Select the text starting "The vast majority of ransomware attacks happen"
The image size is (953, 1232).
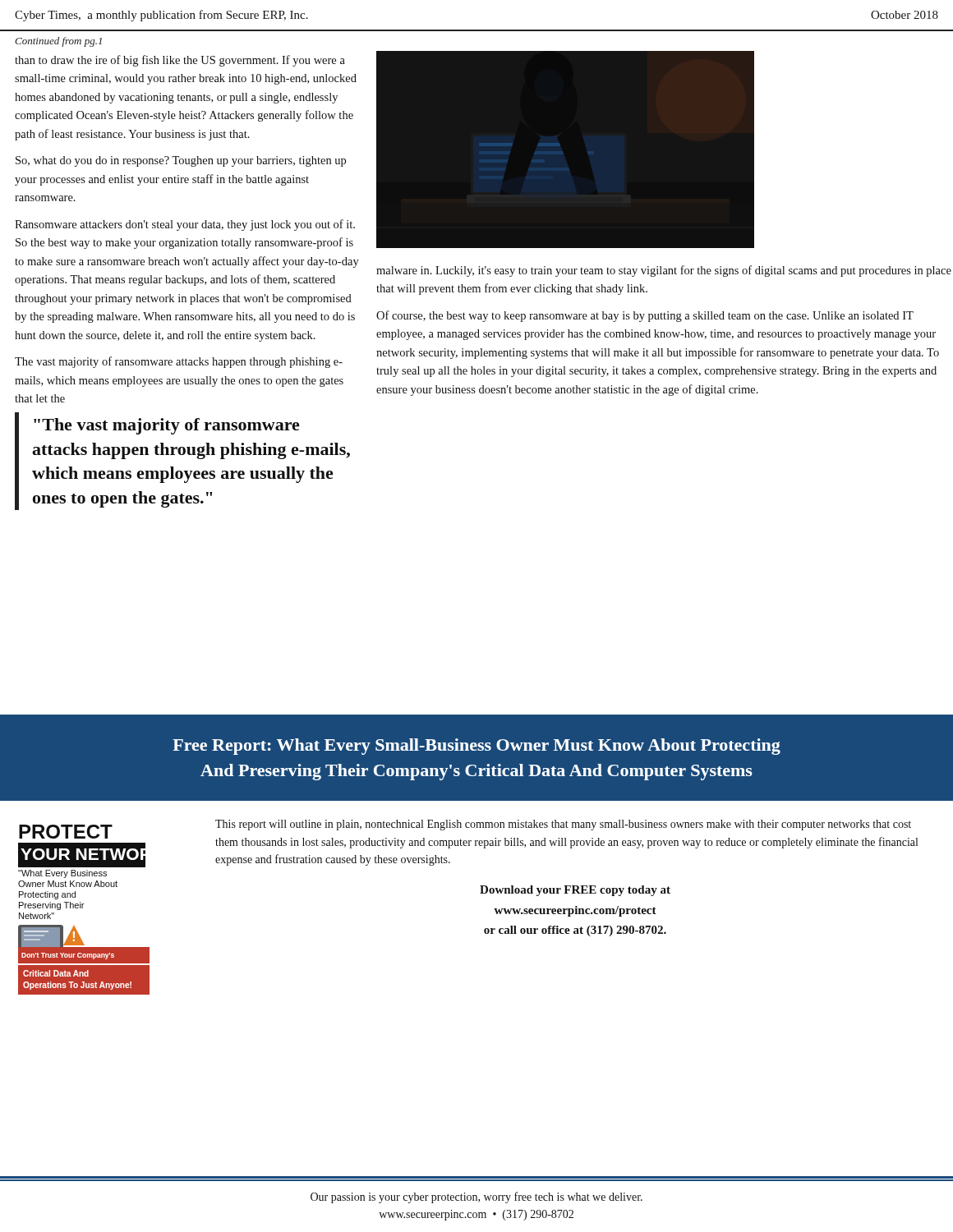point(179,380)
